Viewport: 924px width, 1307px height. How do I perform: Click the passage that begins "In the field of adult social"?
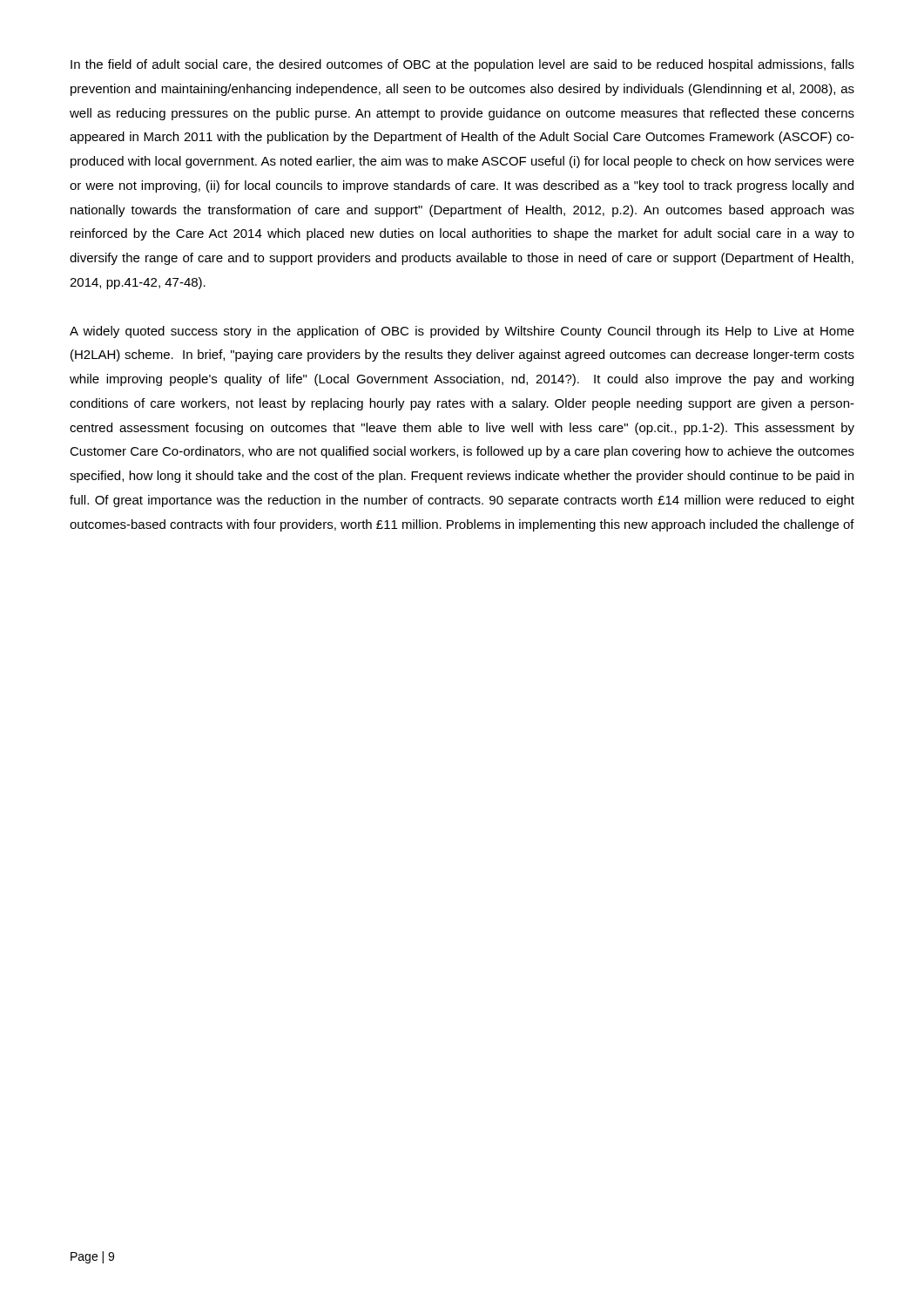462,173
